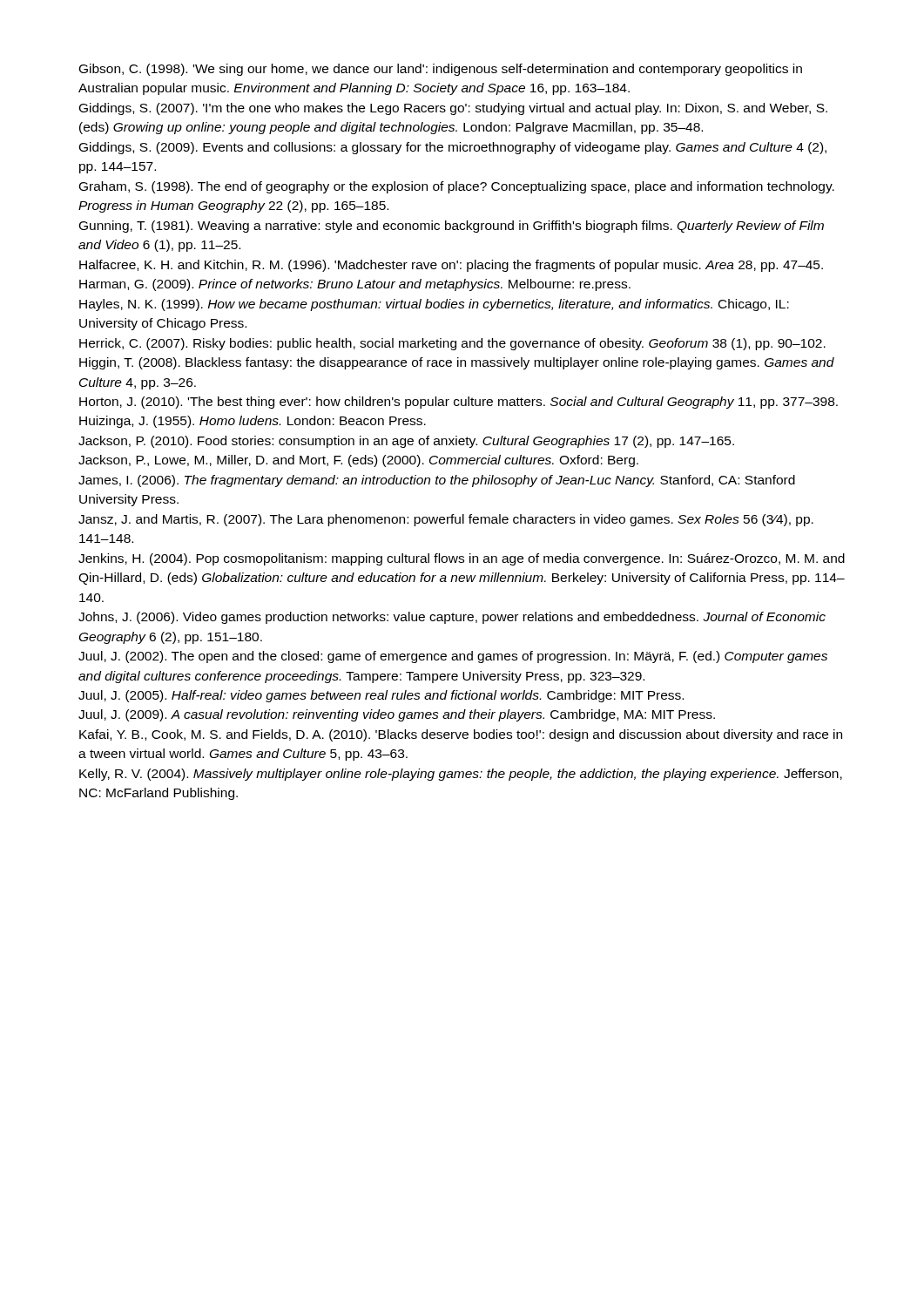Navigate to the text block starting "Hayles, N. K."

462,314
